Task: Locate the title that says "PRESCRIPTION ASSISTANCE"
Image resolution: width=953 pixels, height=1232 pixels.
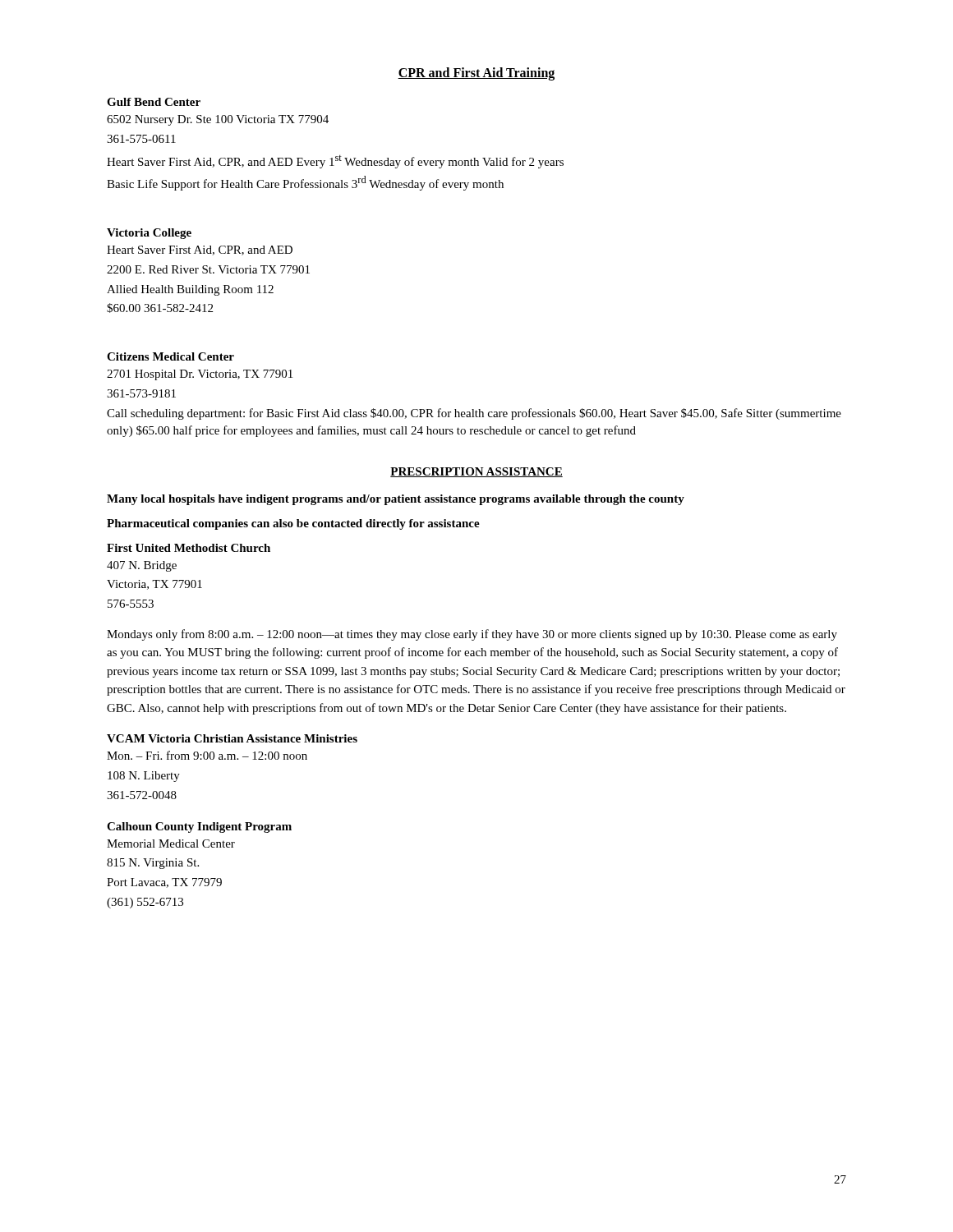Action: point(476,471)
